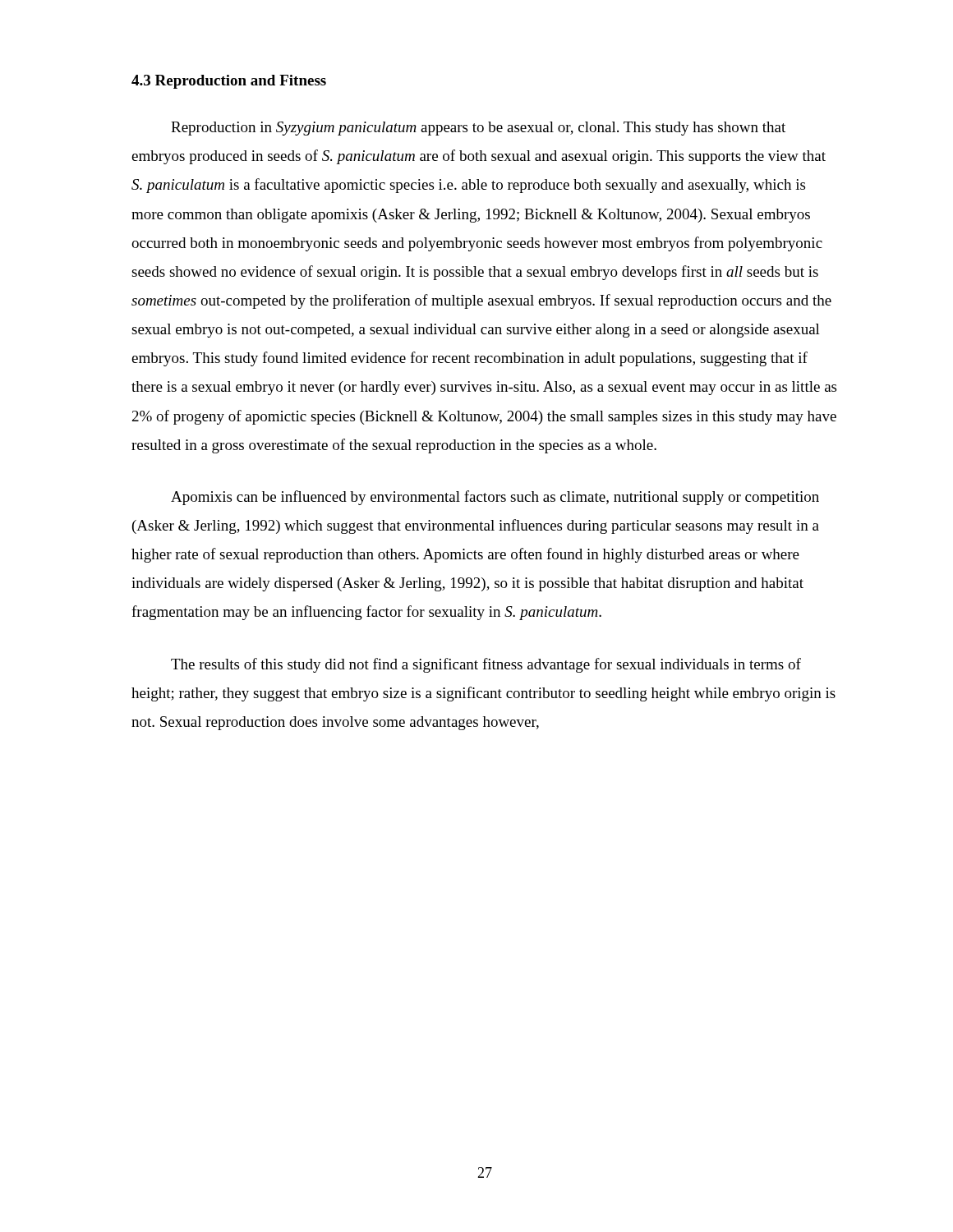Screen dimensions: 1232x953
Task: Locate the block of text that opens with "The results of"
Action: pyautogui.click(x=484, y=693)
